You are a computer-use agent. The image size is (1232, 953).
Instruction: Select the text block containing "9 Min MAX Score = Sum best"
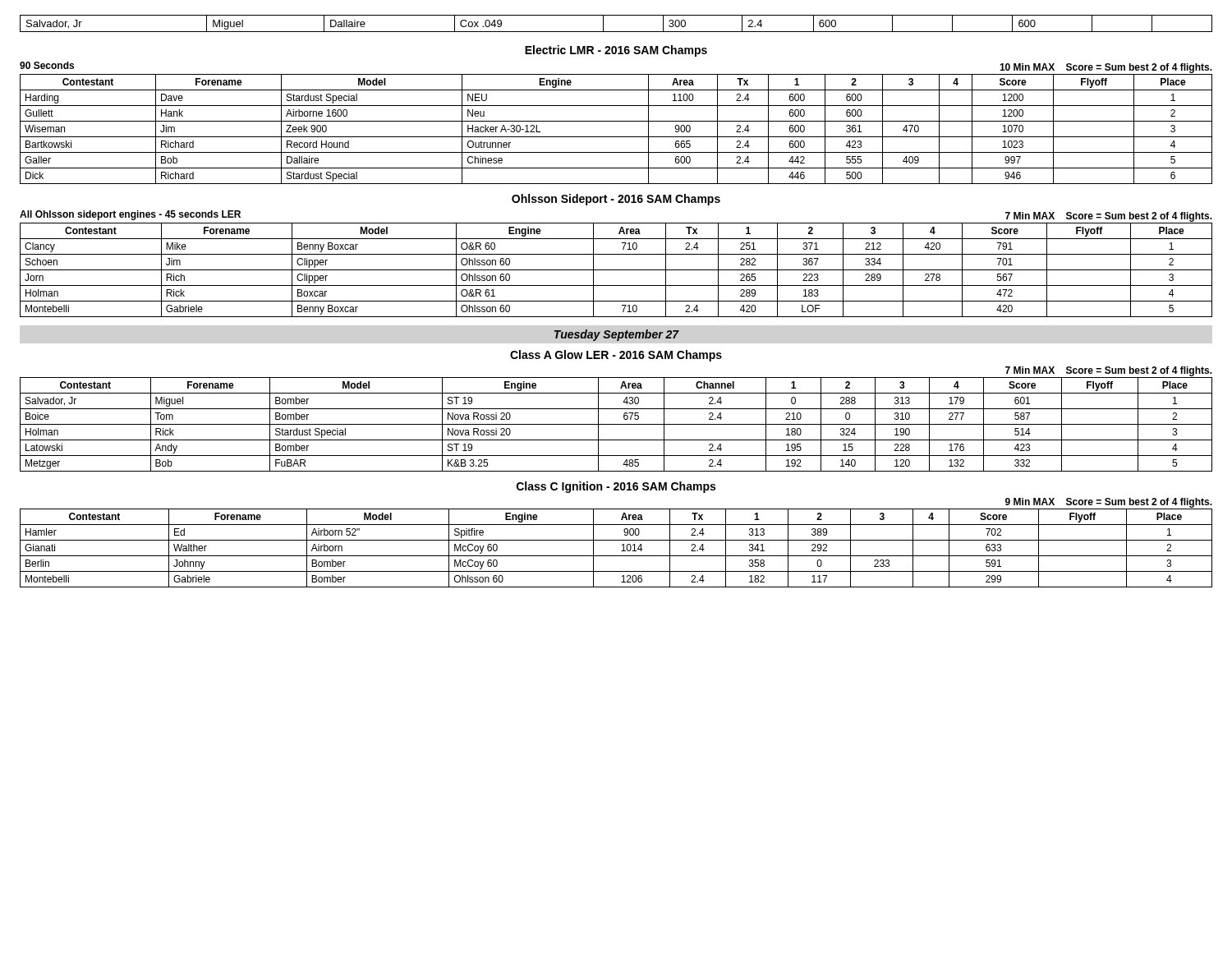(1109, 502)
